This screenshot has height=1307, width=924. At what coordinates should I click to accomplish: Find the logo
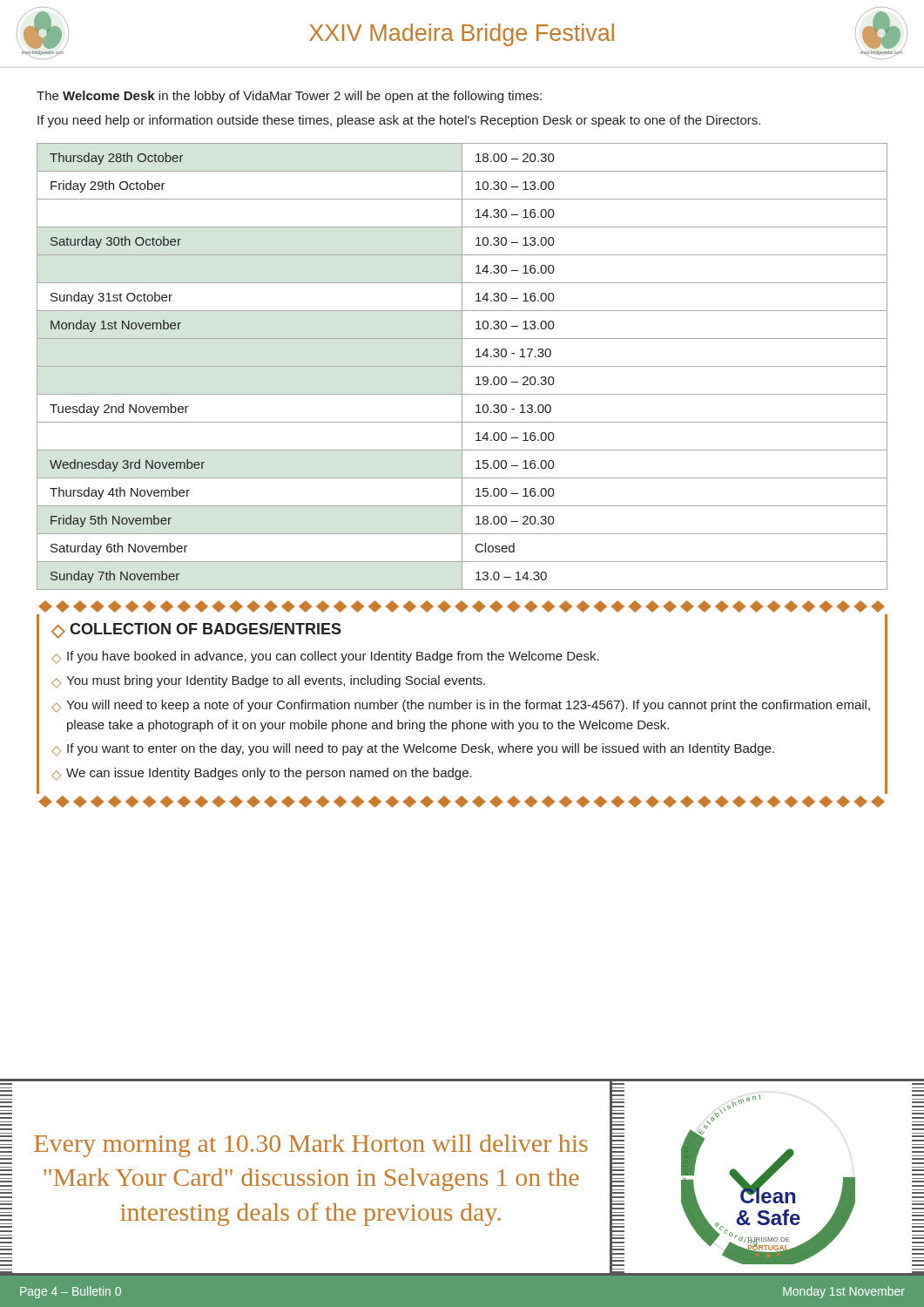tap(768, 1177)
